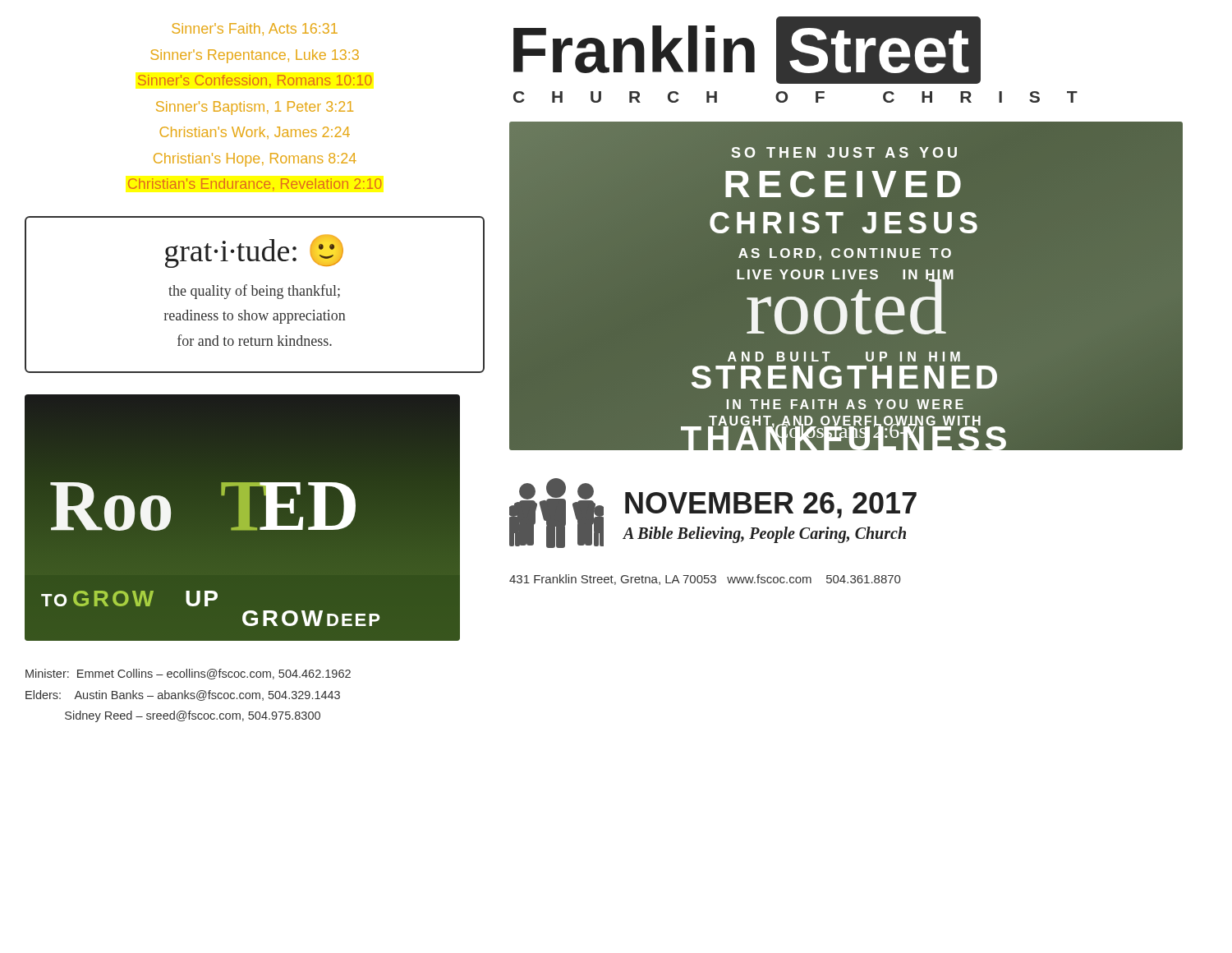Click the title that begins "Franklin Street C H U"
The image size is (1232, 953).
point(858,62)
